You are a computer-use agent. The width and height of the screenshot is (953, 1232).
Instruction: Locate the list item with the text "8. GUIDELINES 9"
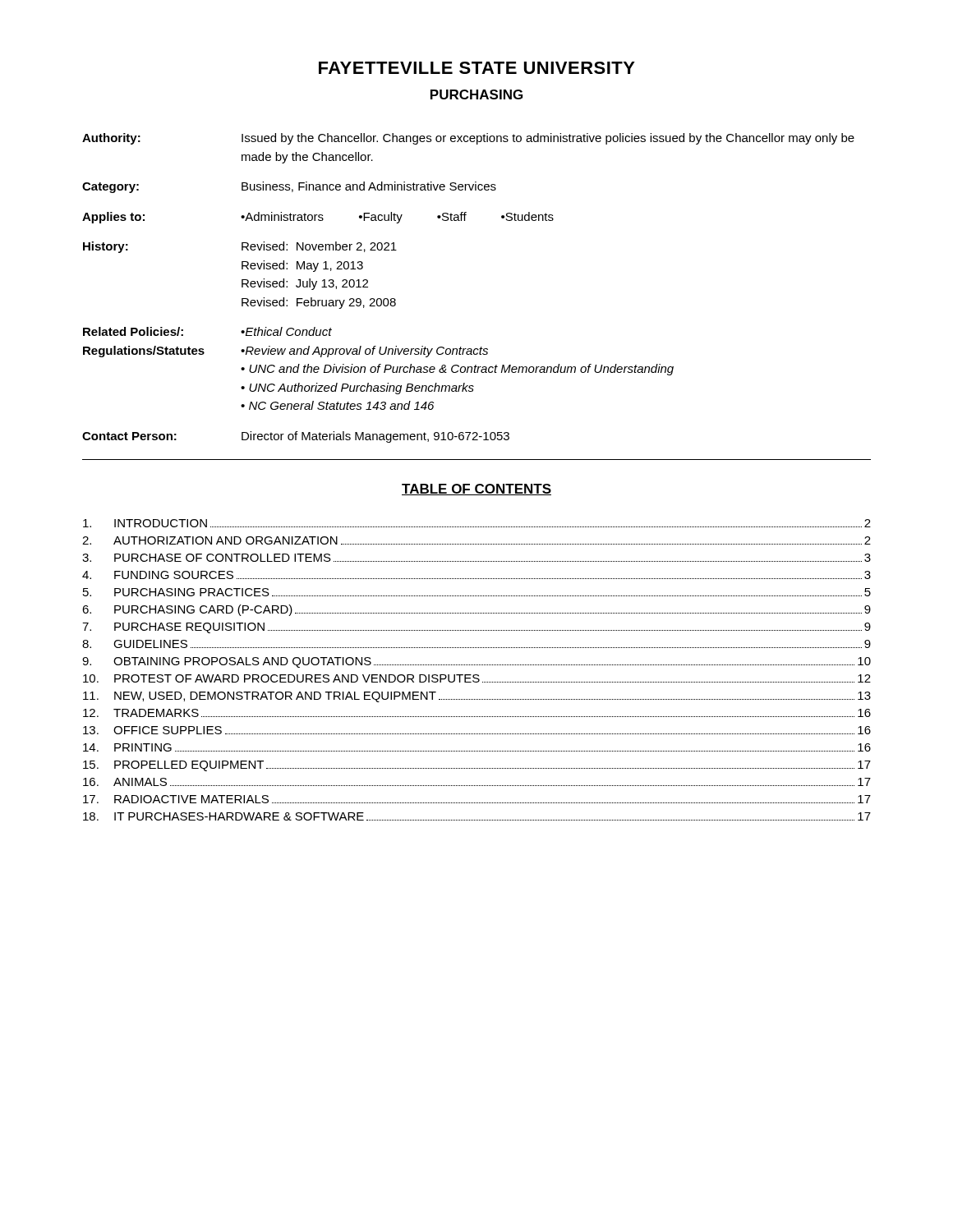click(476, 644)
